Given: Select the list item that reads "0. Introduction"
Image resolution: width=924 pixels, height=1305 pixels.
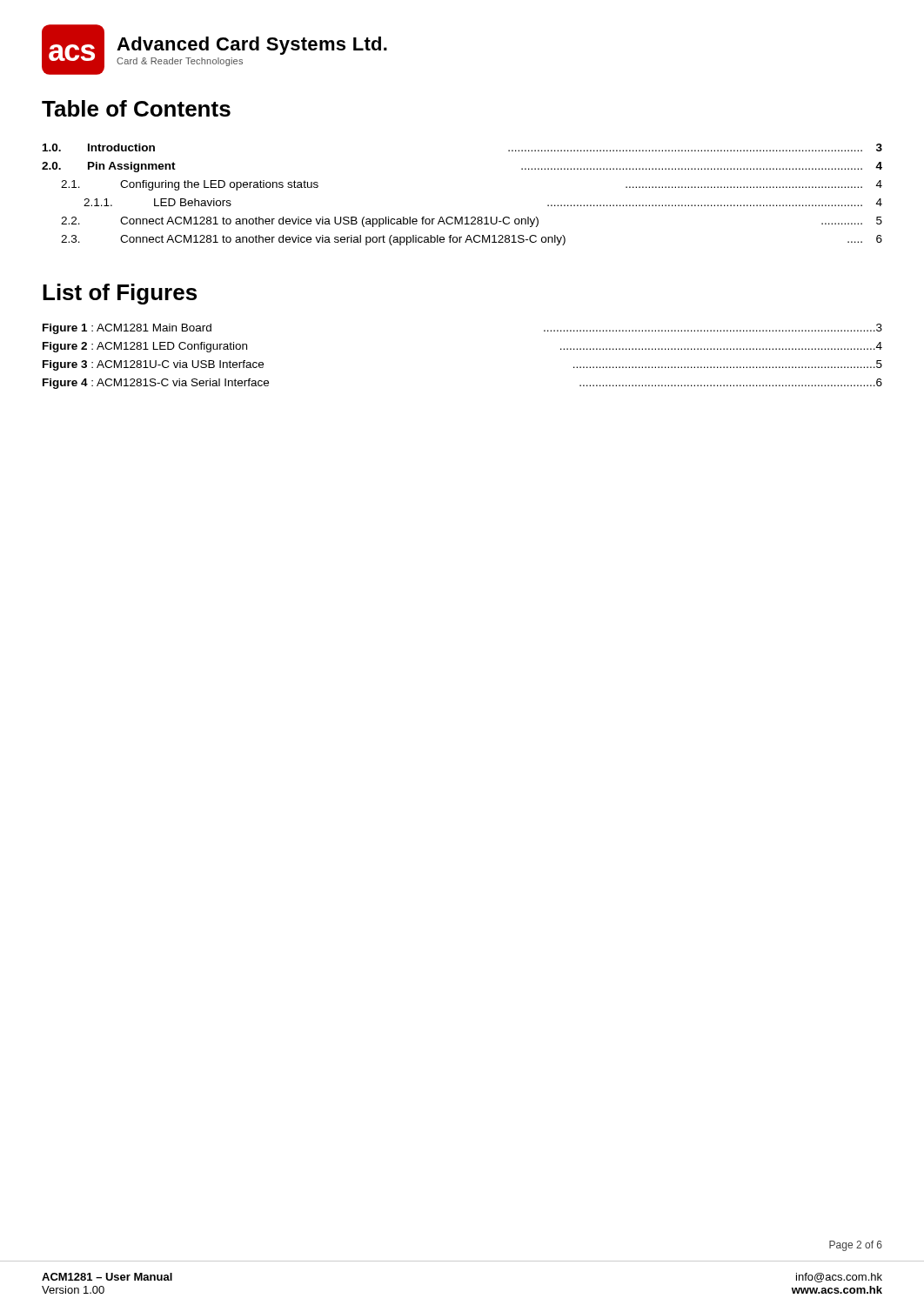Looking at the screenshot, I should click(x=53, y=147).
